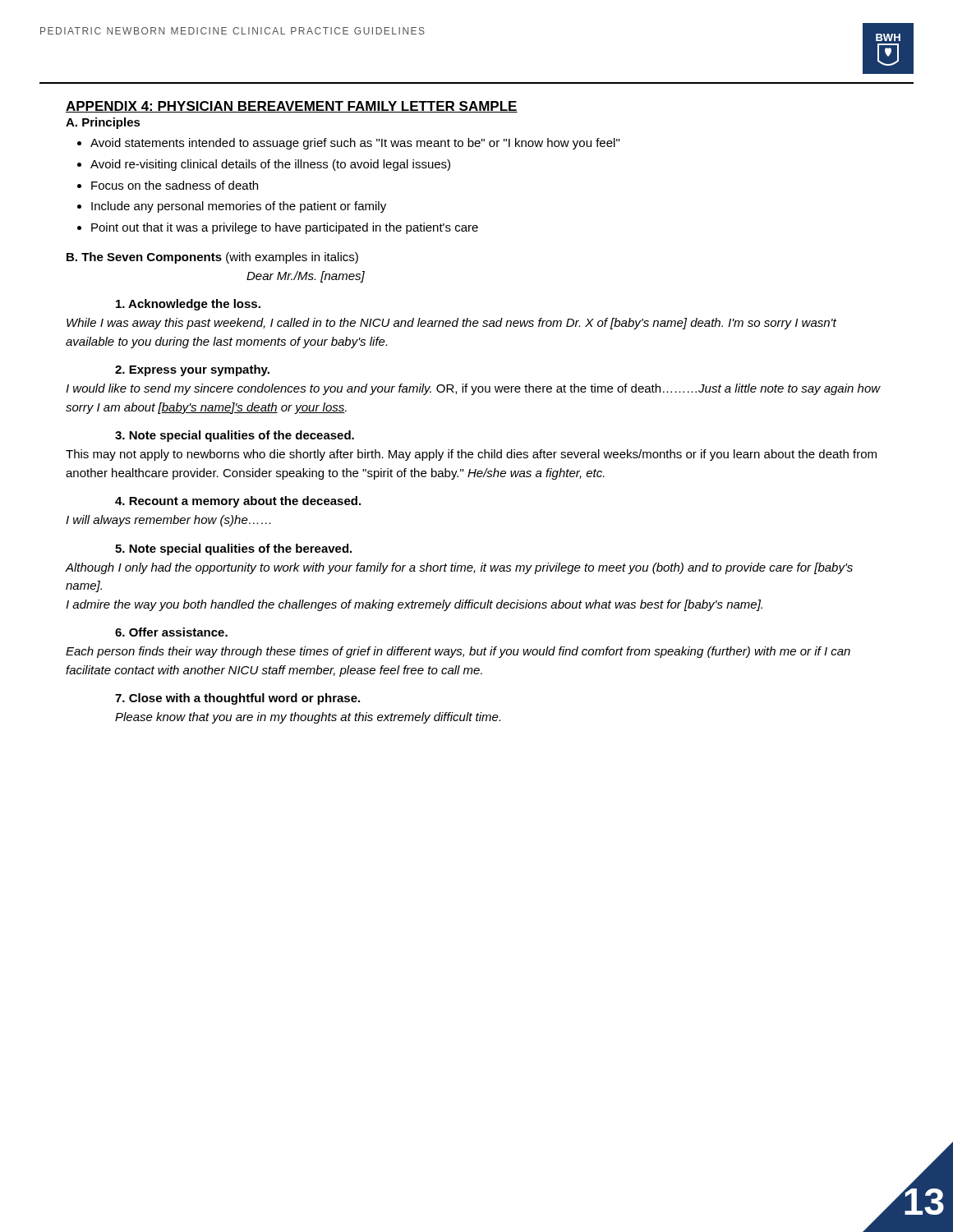The image size is (953, 1232).
Task: Locate the section header that opens with "5. Note special qualities of"
Action: (233, 549)
